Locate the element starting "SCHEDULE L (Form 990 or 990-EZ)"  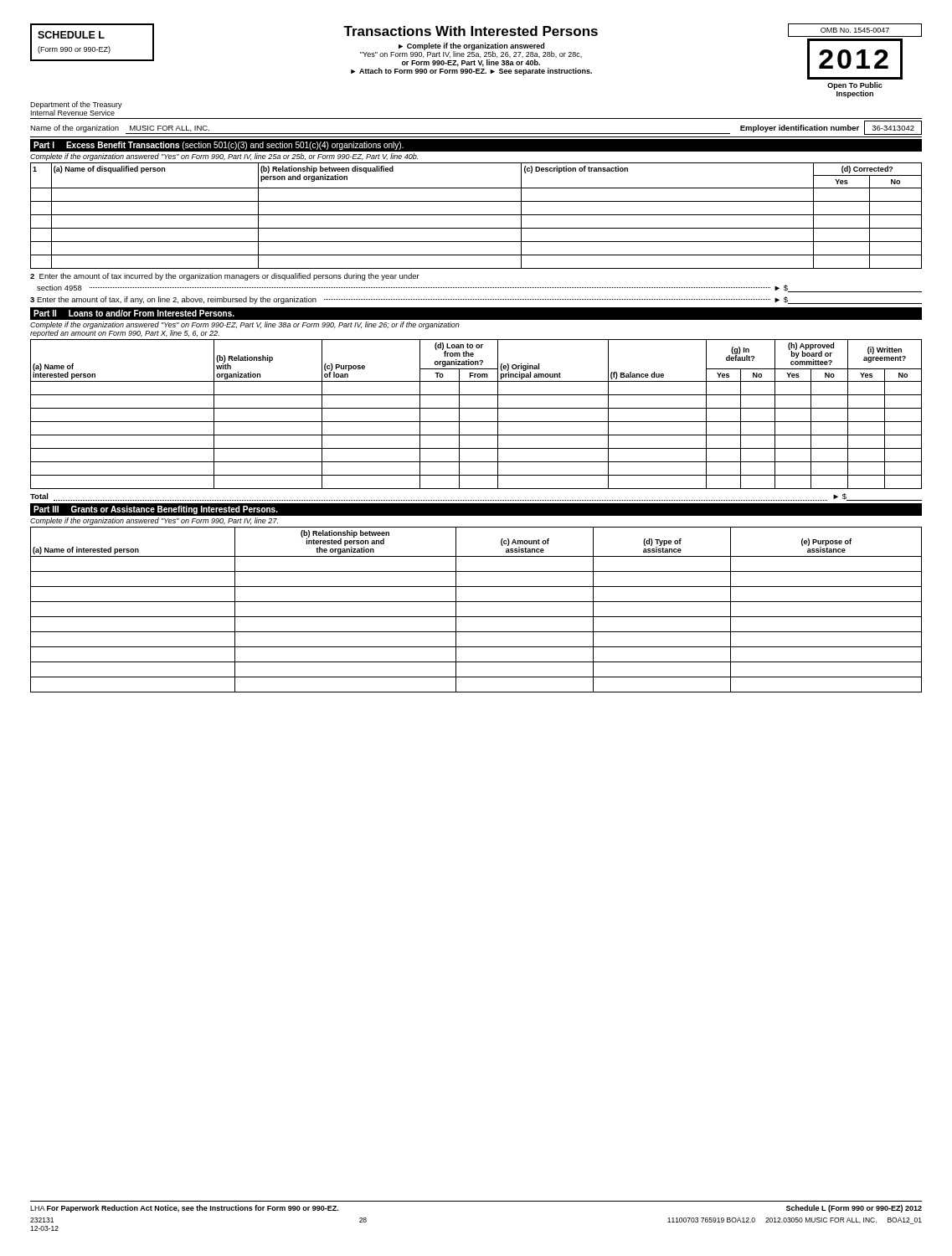pos(74,42)
